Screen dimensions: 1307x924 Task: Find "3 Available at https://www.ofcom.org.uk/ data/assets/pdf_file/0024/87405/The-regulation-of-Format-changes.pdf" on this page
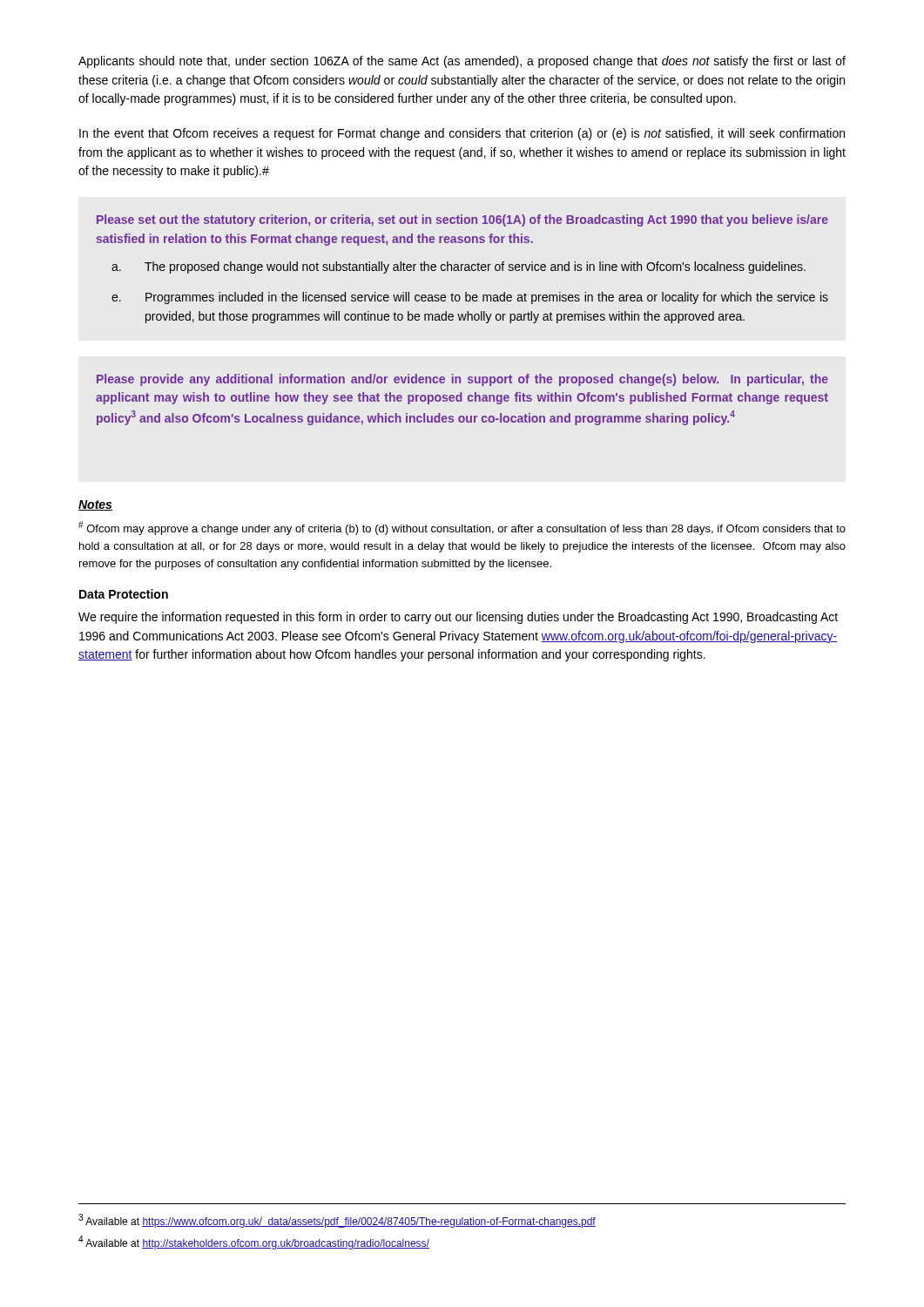337,1220
